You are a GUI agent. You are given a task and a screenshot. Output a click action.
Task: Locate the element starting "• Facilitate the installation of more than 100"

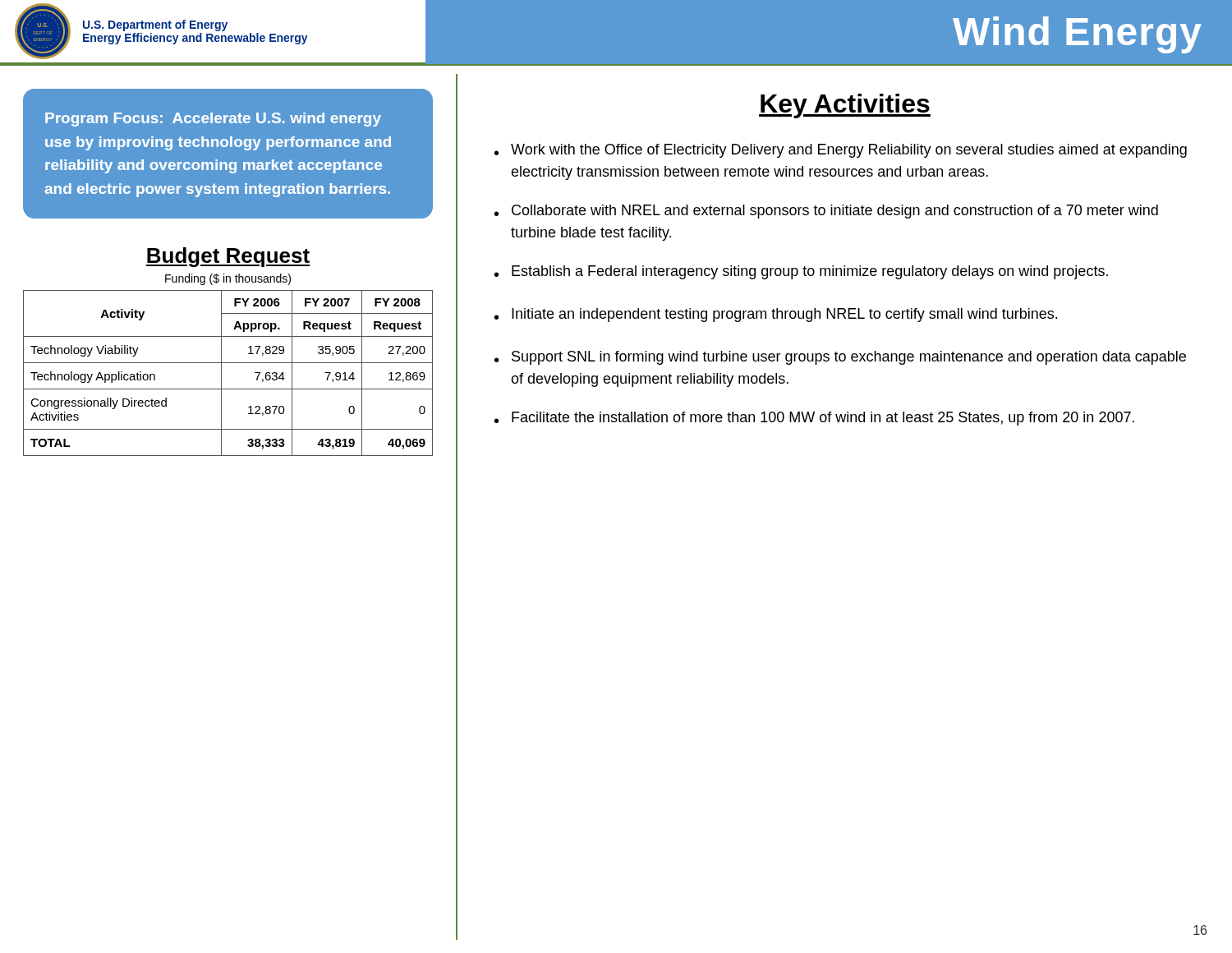815,420
